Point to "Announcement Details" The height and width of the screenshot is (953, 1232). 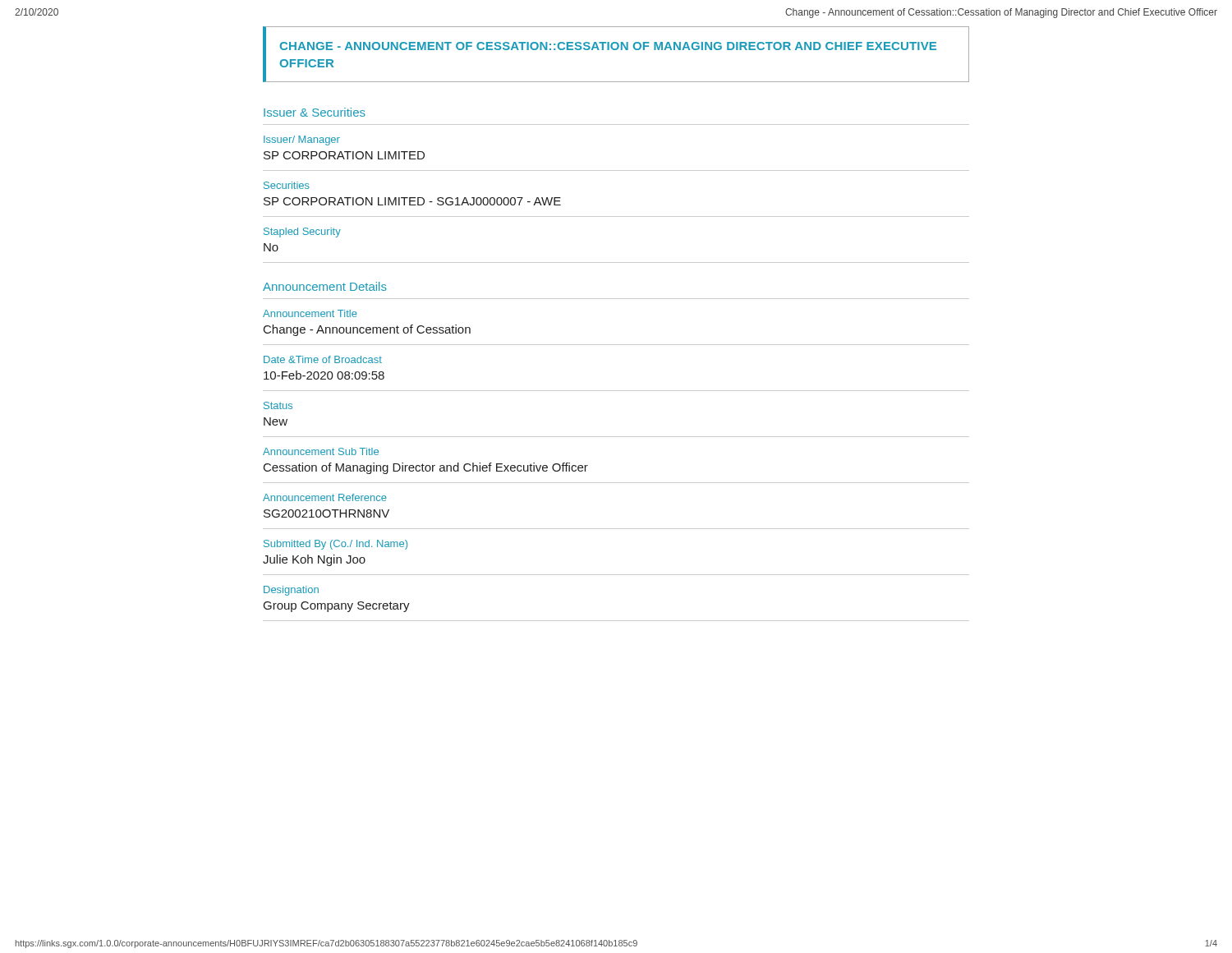click(x=325, y=286)
